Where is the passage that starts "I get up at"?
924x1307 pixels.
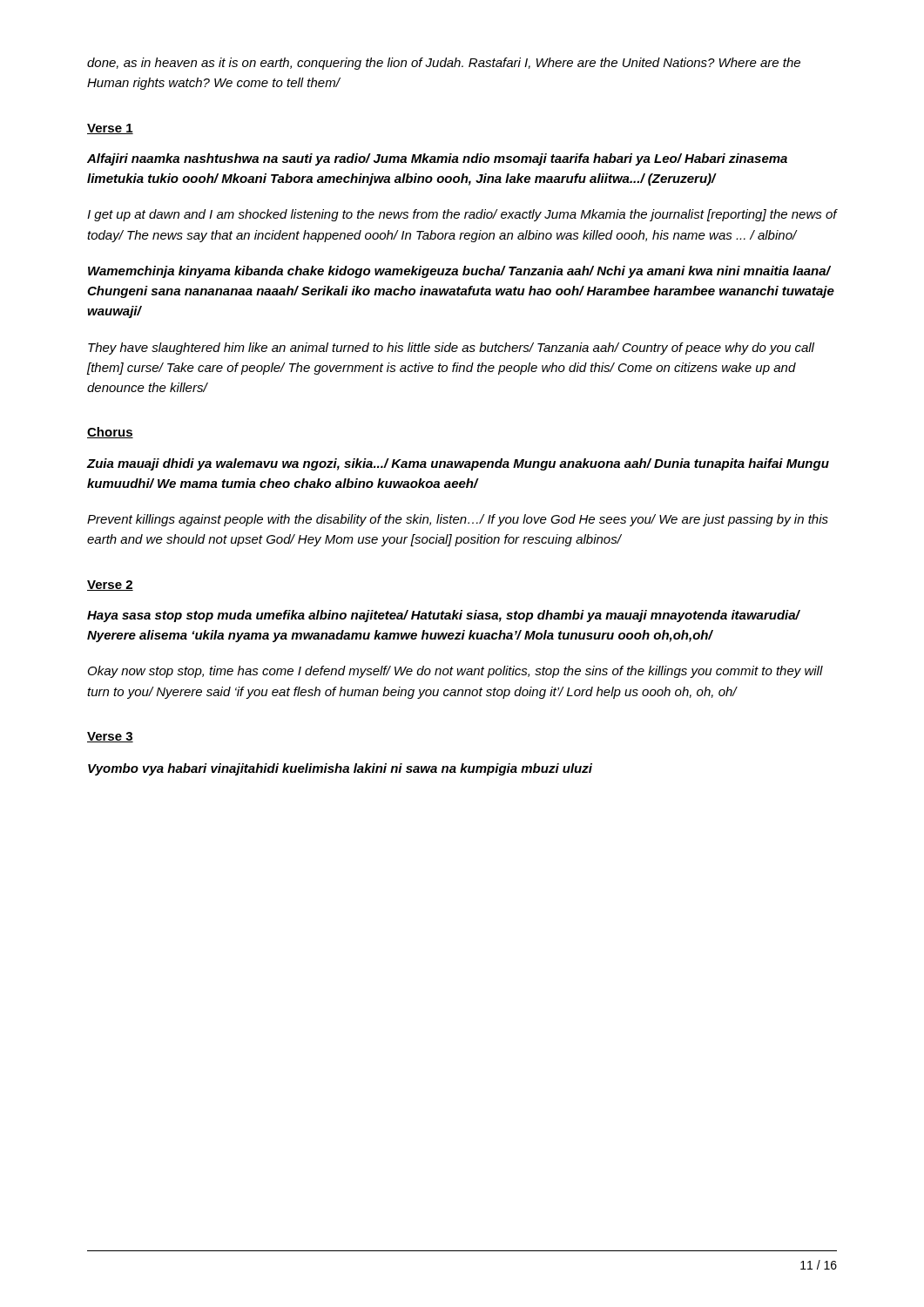coord(462,224)
